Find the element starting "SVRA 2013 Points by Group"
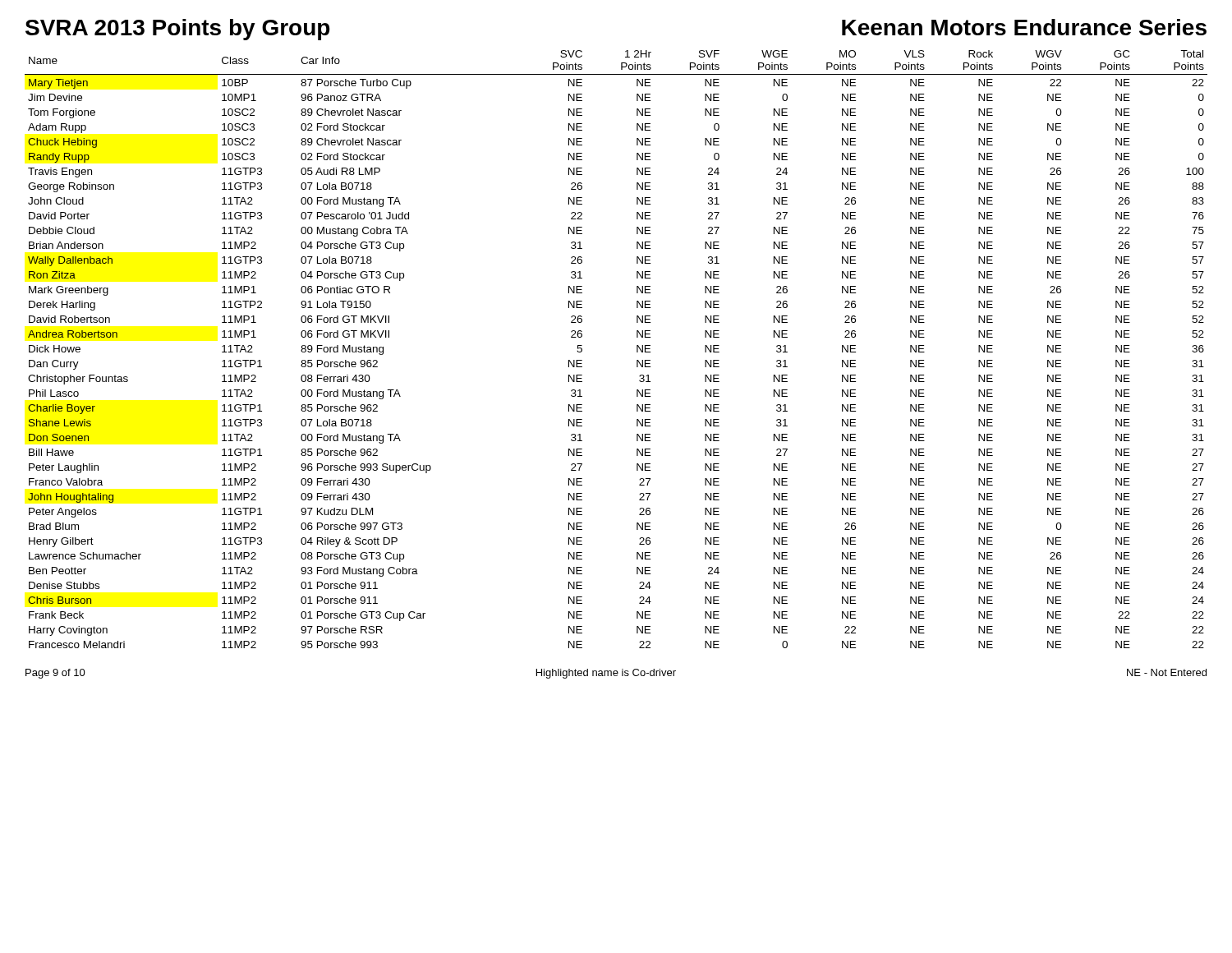Viewport: 1232px width, 953px height. [178, 27]
